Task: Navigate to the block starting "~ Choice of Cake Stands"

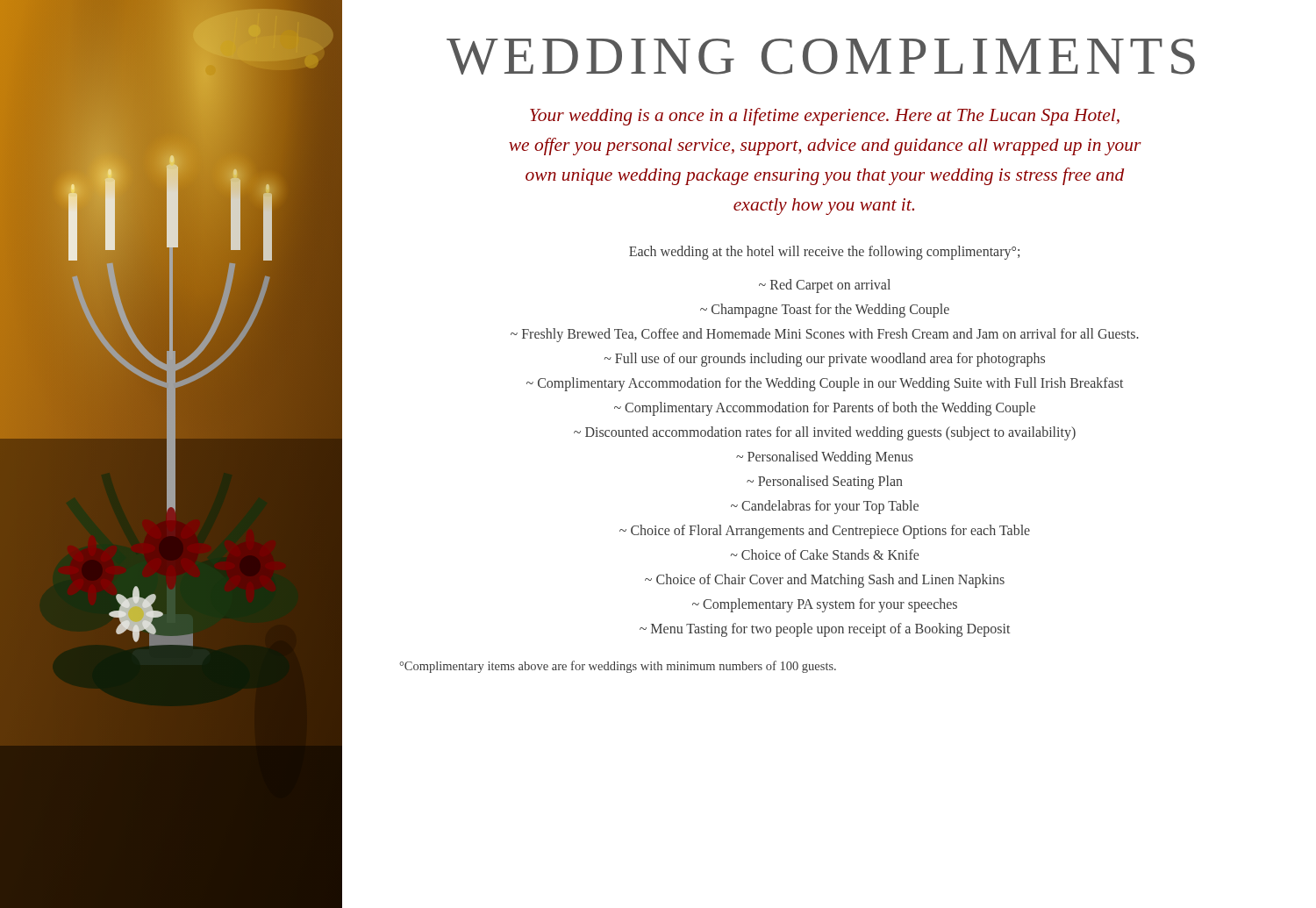Action: click(825, 555)
